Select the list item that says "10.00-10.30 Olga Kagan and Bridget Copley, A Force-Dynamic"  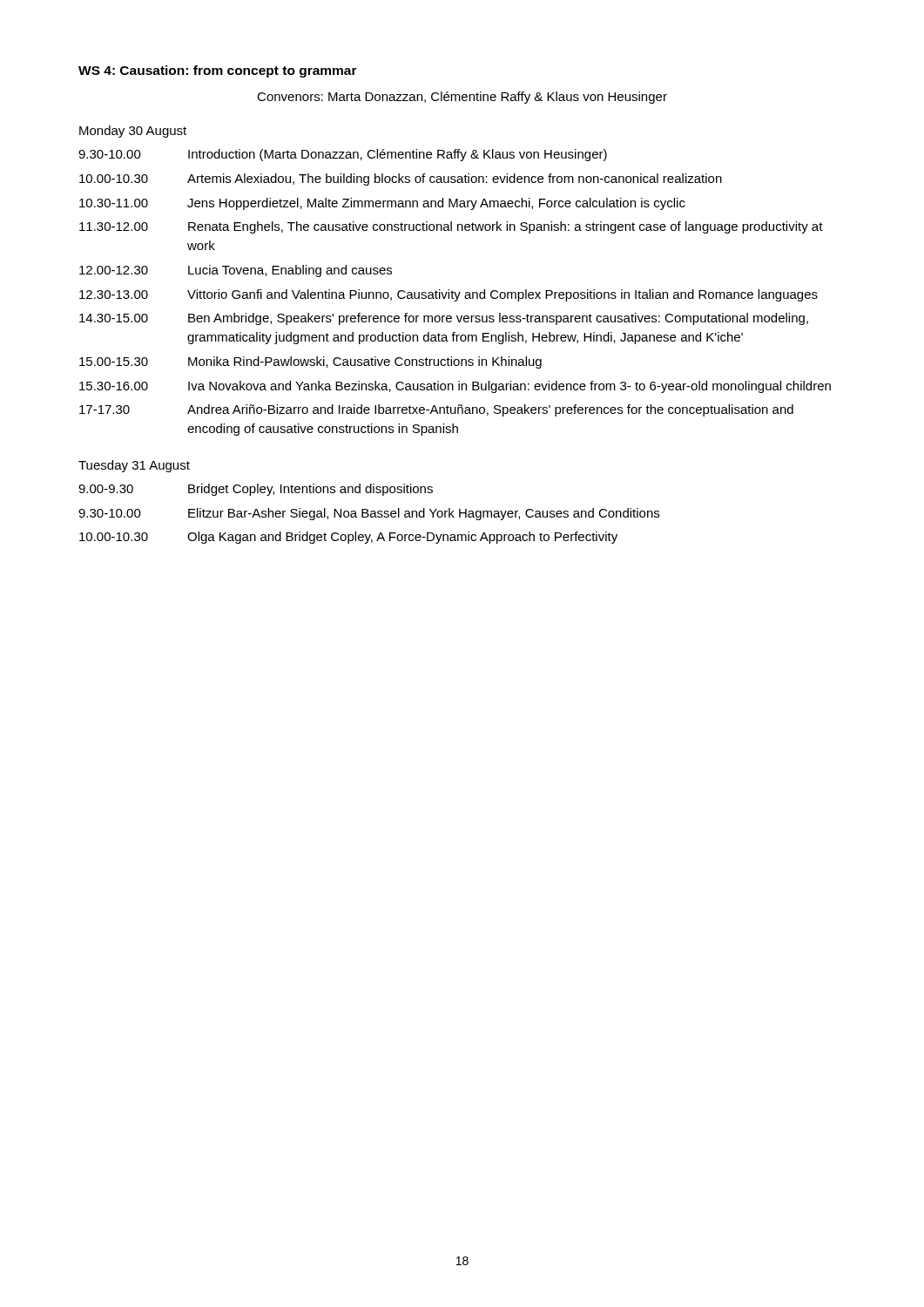[x=462, y=538]
